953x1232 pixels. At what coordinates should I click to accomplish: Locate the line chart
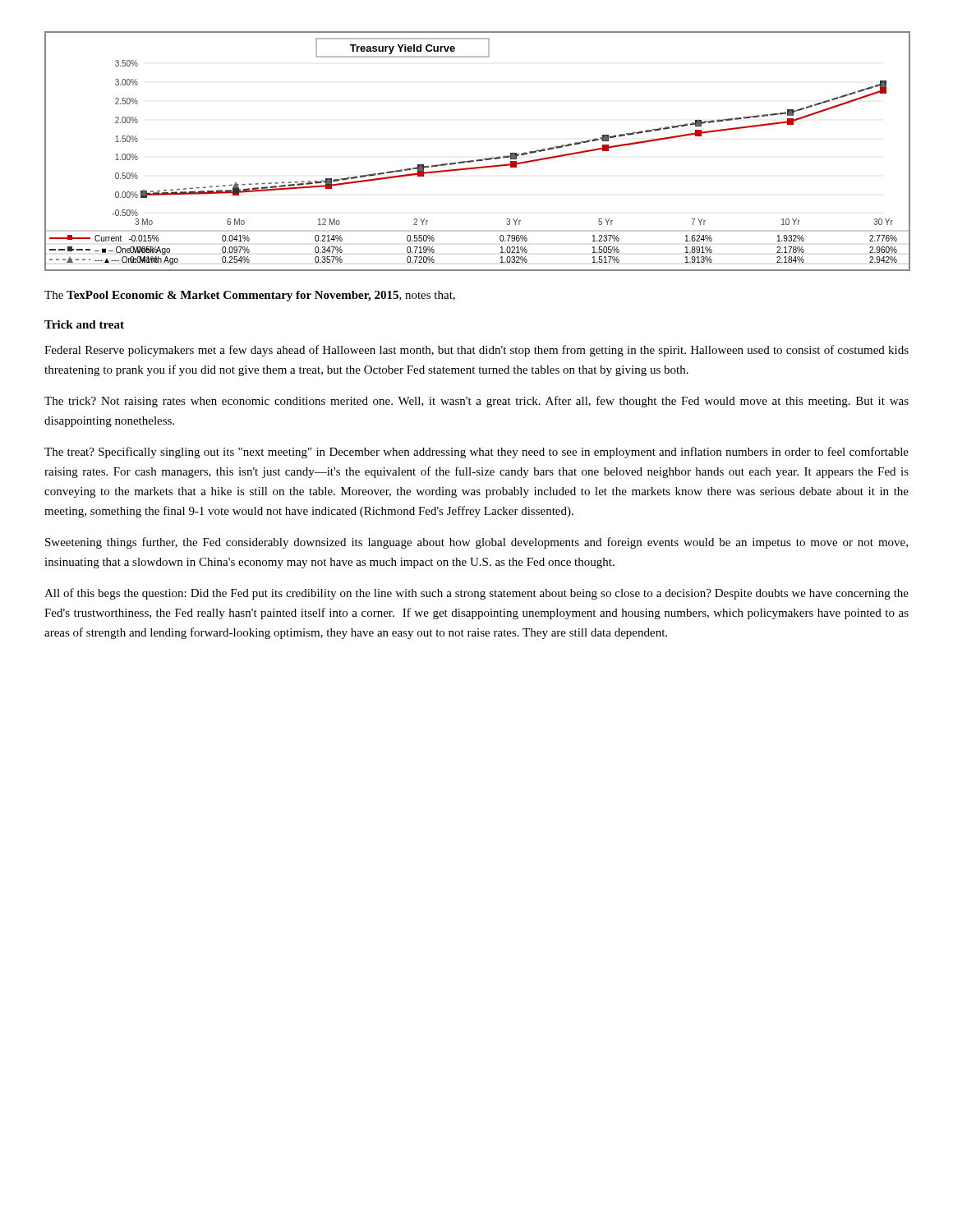coord(477,151)
